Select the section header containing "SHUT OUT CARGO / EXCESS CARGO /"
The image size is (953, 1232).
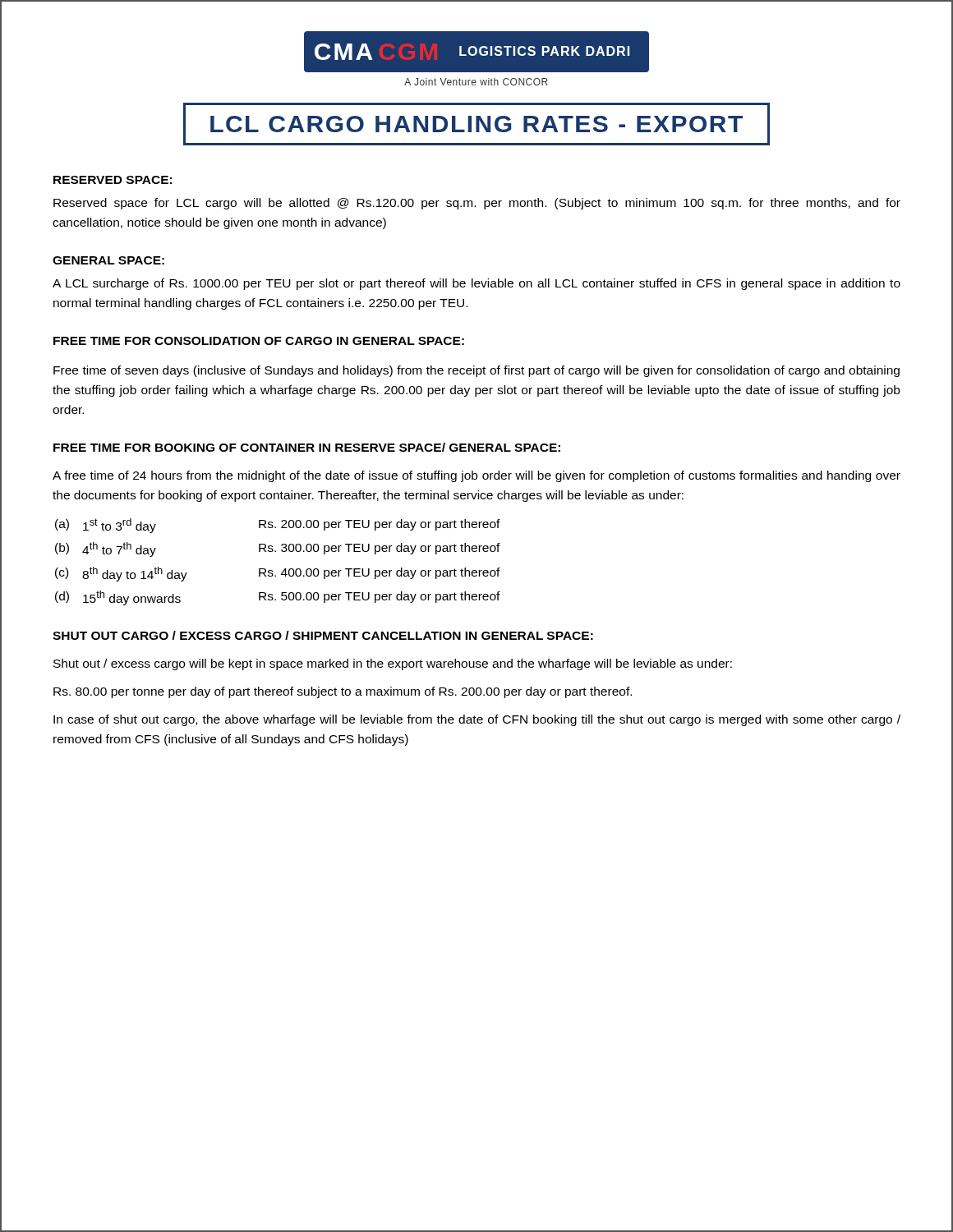coord(323,635)
